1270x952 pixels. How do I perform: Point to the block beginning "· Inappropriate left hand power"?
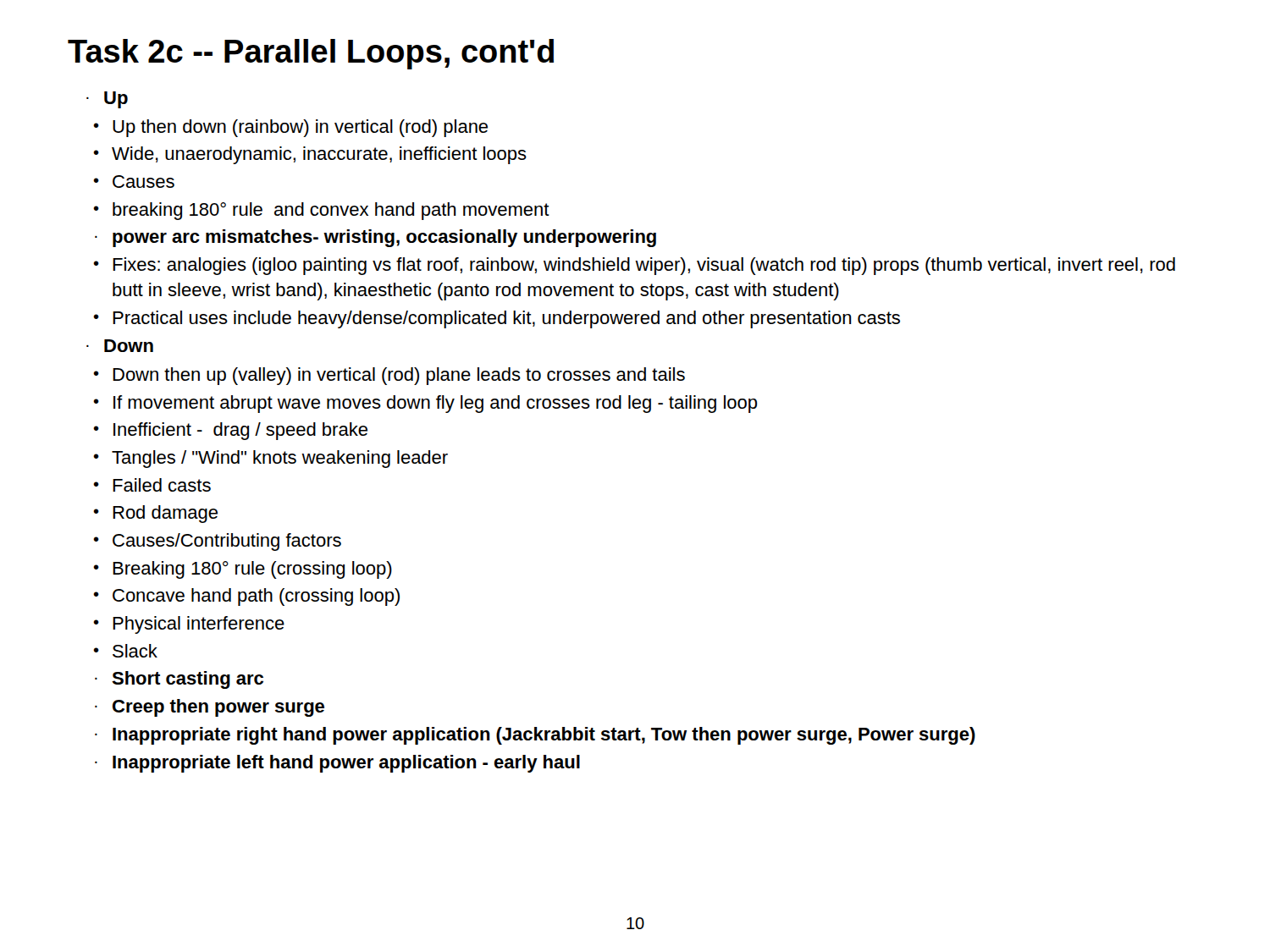coord(337,764)
